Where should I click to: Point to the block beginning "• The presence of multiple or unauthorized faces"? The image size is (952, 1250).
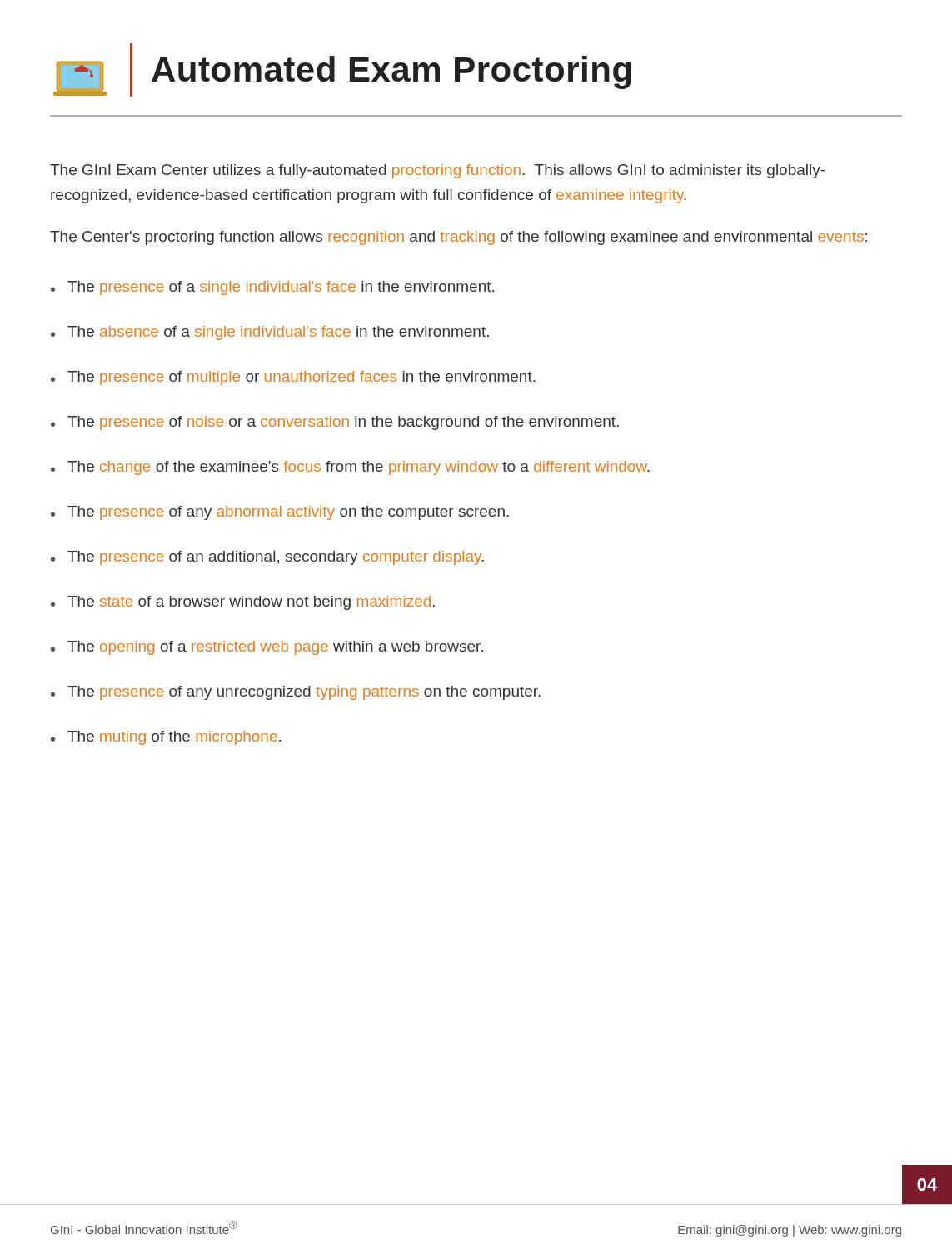(x=476, y=378)
